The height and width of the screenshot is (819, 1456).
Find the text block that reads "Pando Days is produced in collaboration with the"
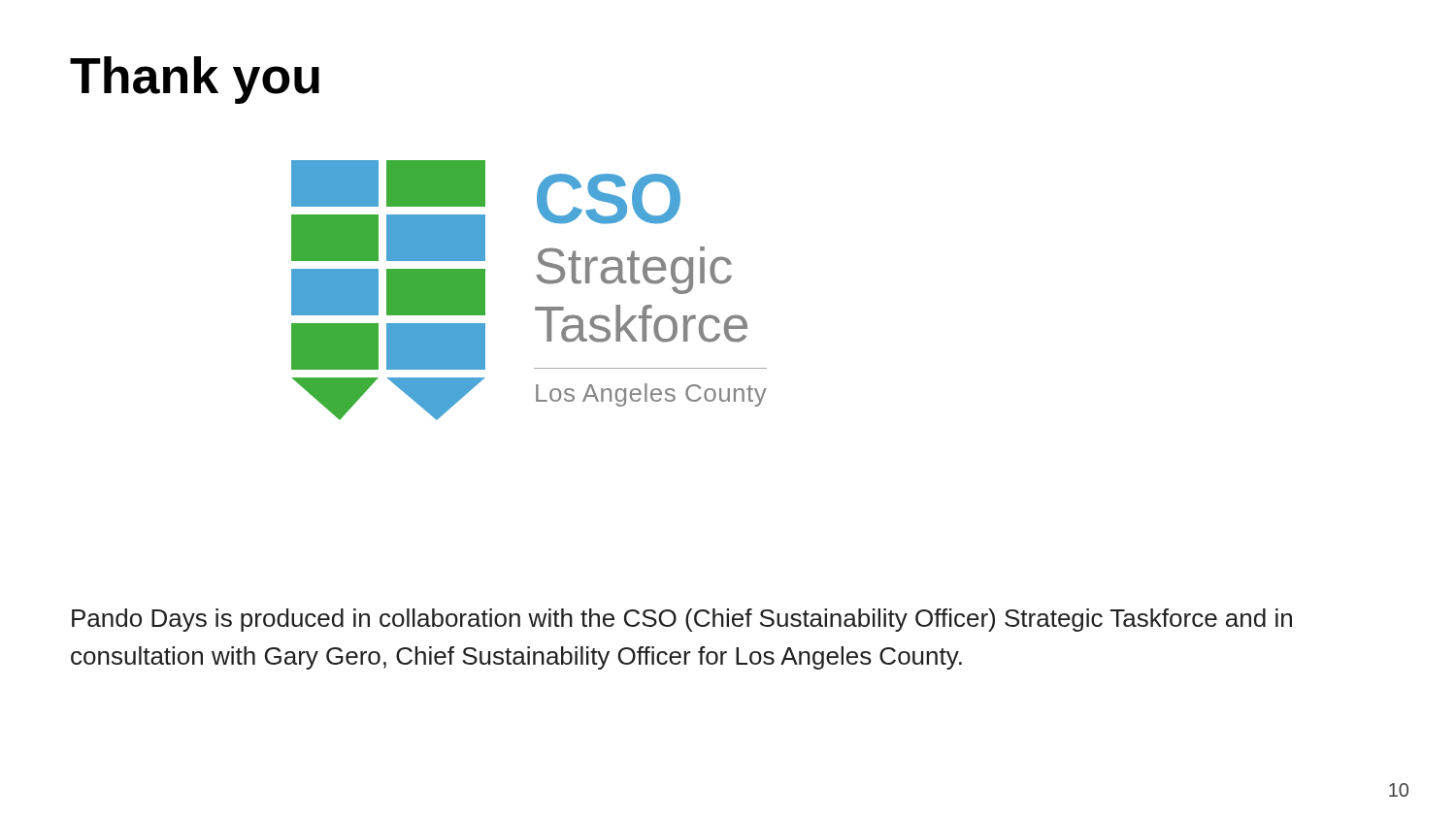pyautogui.click(x=682, y=637)
